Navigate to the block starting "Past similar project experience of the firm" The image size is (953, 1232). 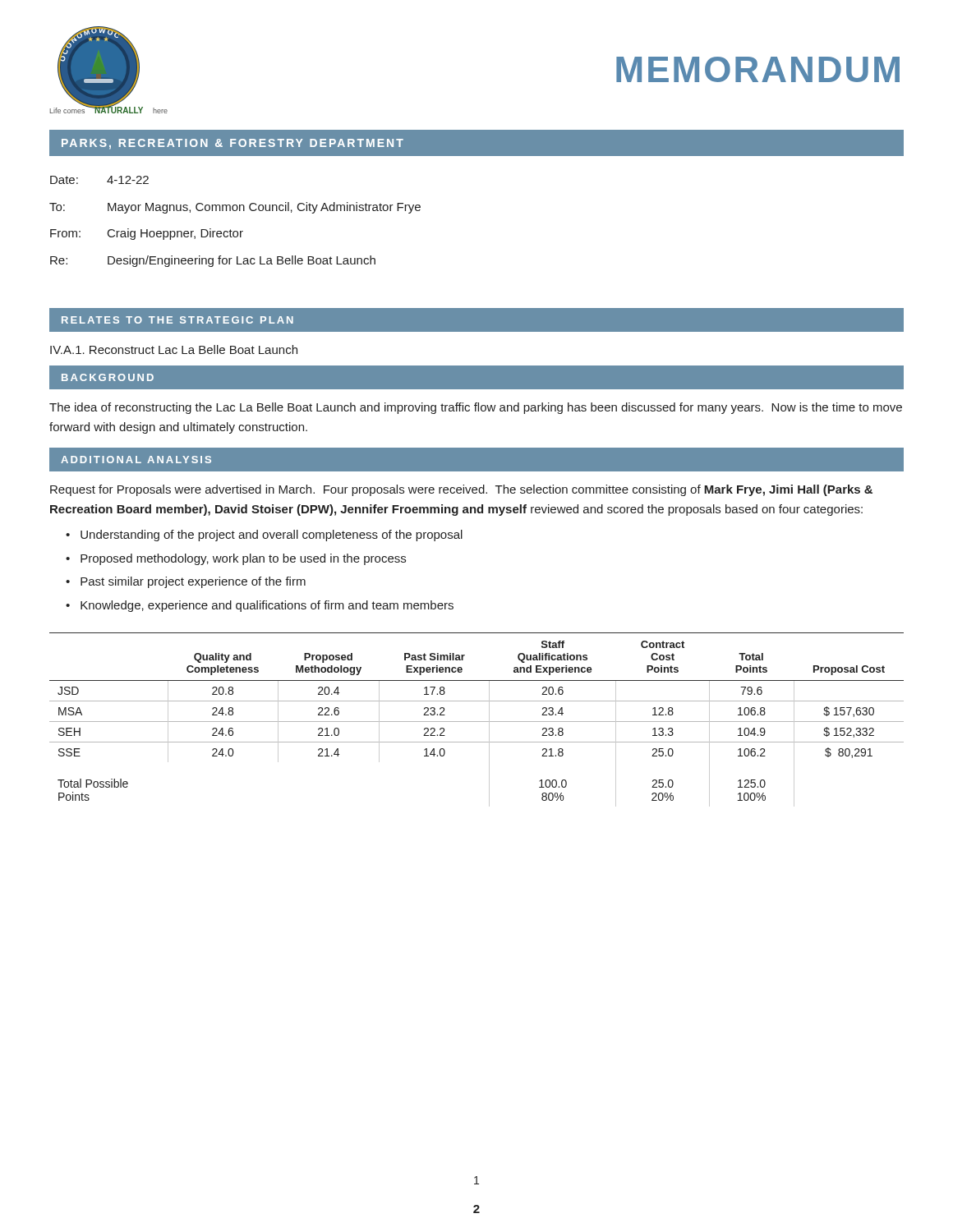193,581
